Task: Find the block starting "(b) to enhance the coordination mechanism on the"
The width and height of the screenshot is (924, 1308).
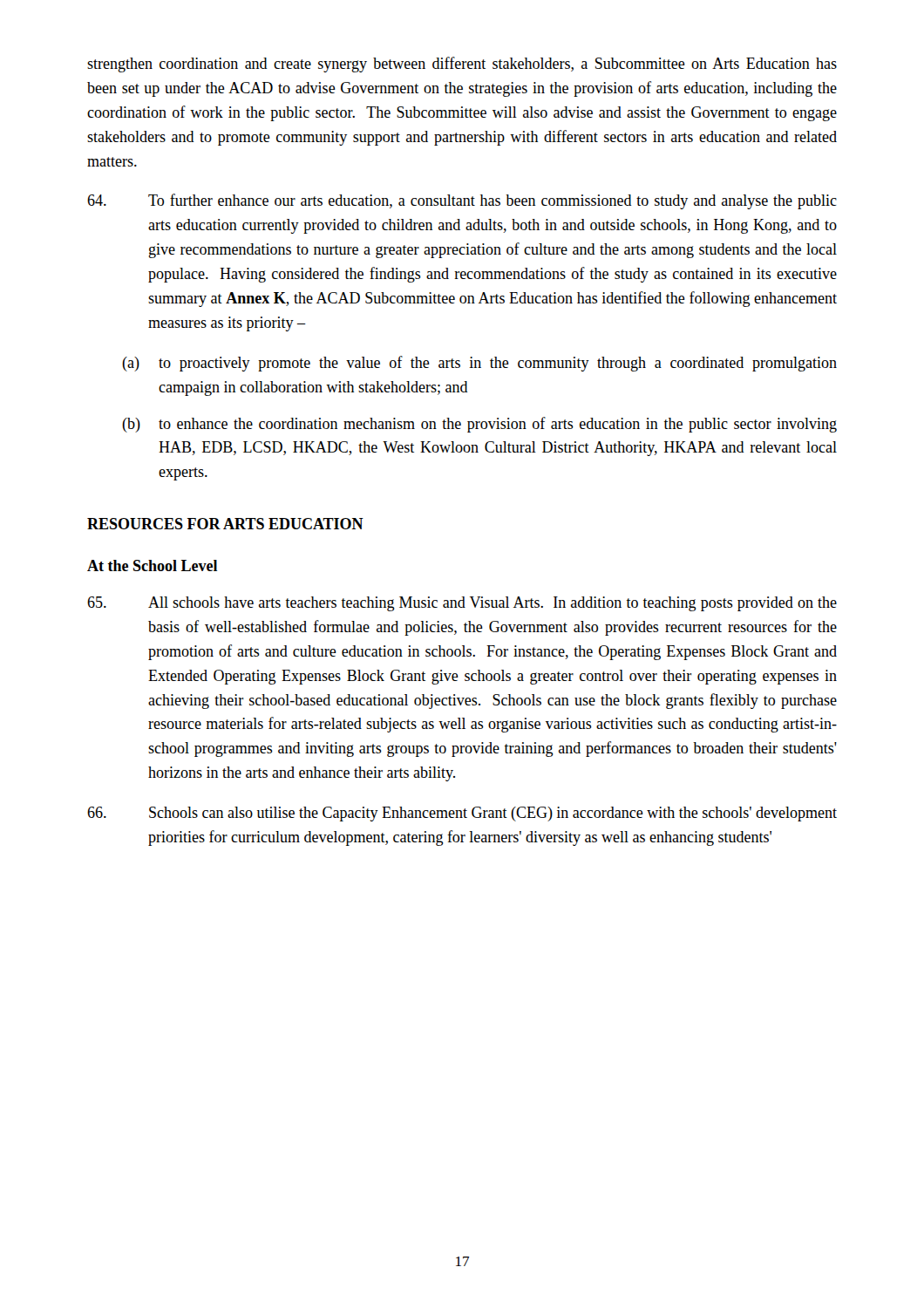Action: (479, 449)
